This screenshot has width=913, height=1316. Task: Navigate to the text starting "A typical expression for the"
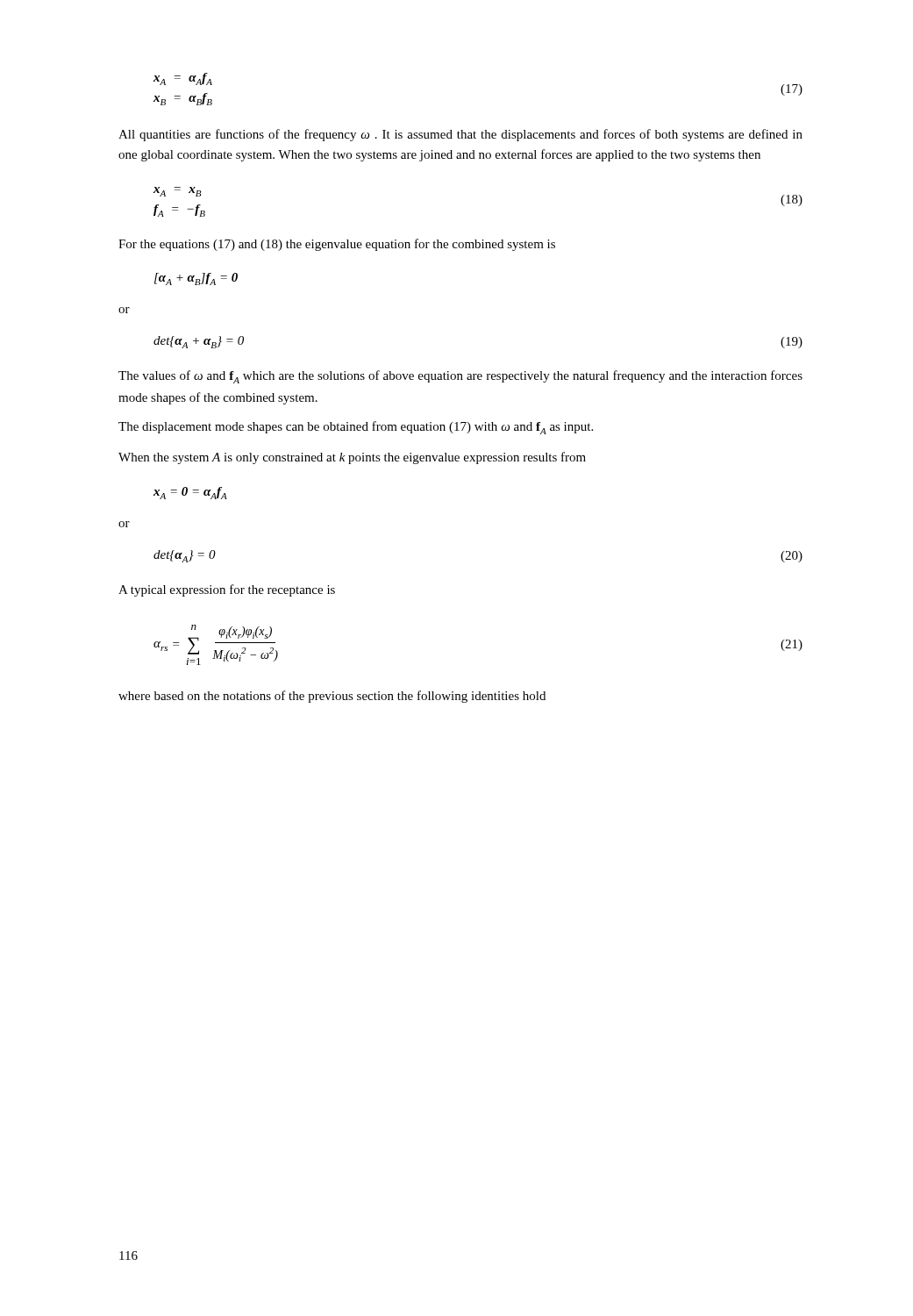click(227, 590)
